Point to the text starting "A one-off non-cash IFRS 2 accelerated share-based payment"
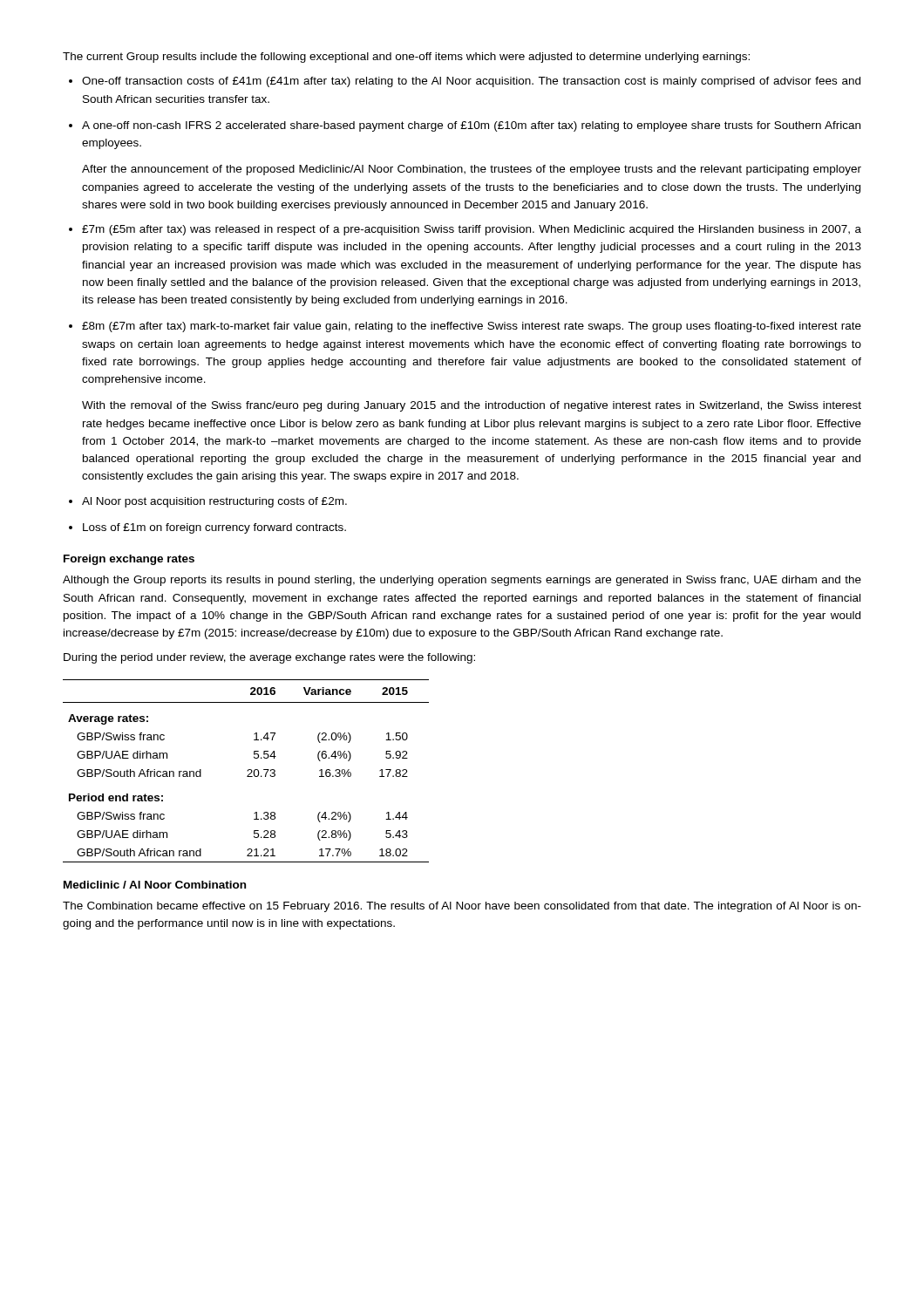924x1308 pixels. [472, 134]
